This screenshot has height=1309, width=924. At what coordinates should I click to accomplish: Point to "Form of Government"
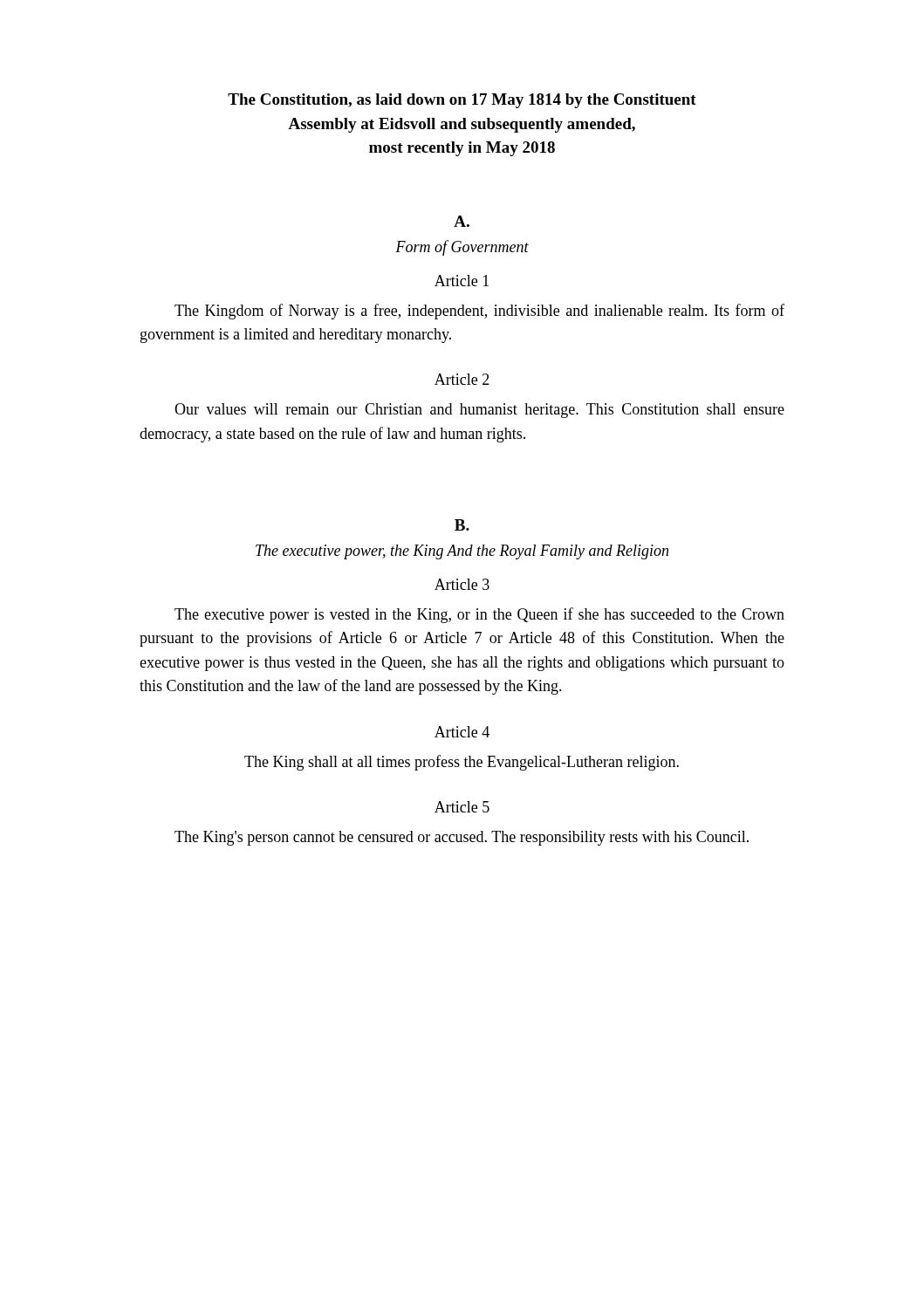pos(462,247)
